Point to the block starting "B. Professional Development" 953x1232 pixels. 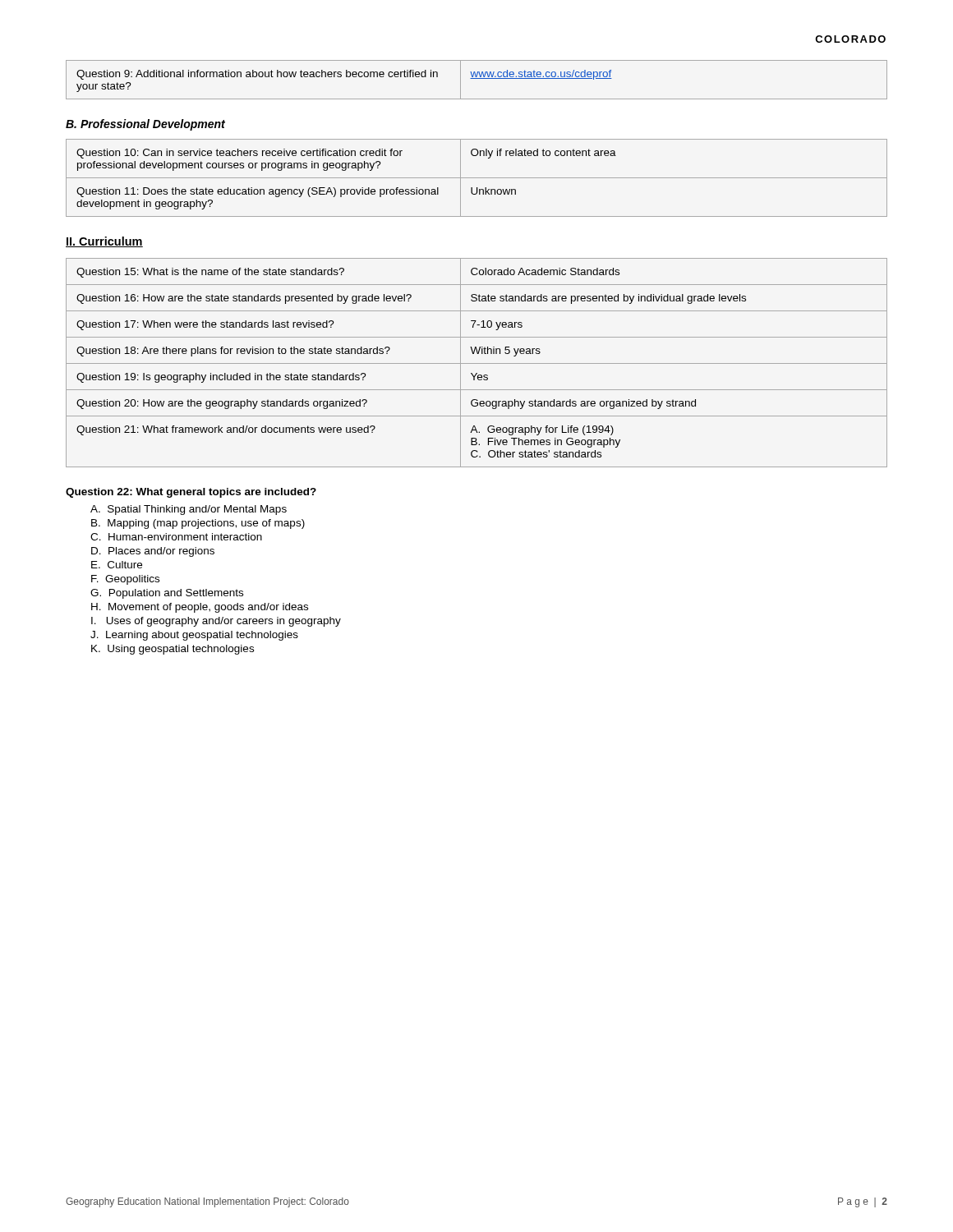coord(145,124)
